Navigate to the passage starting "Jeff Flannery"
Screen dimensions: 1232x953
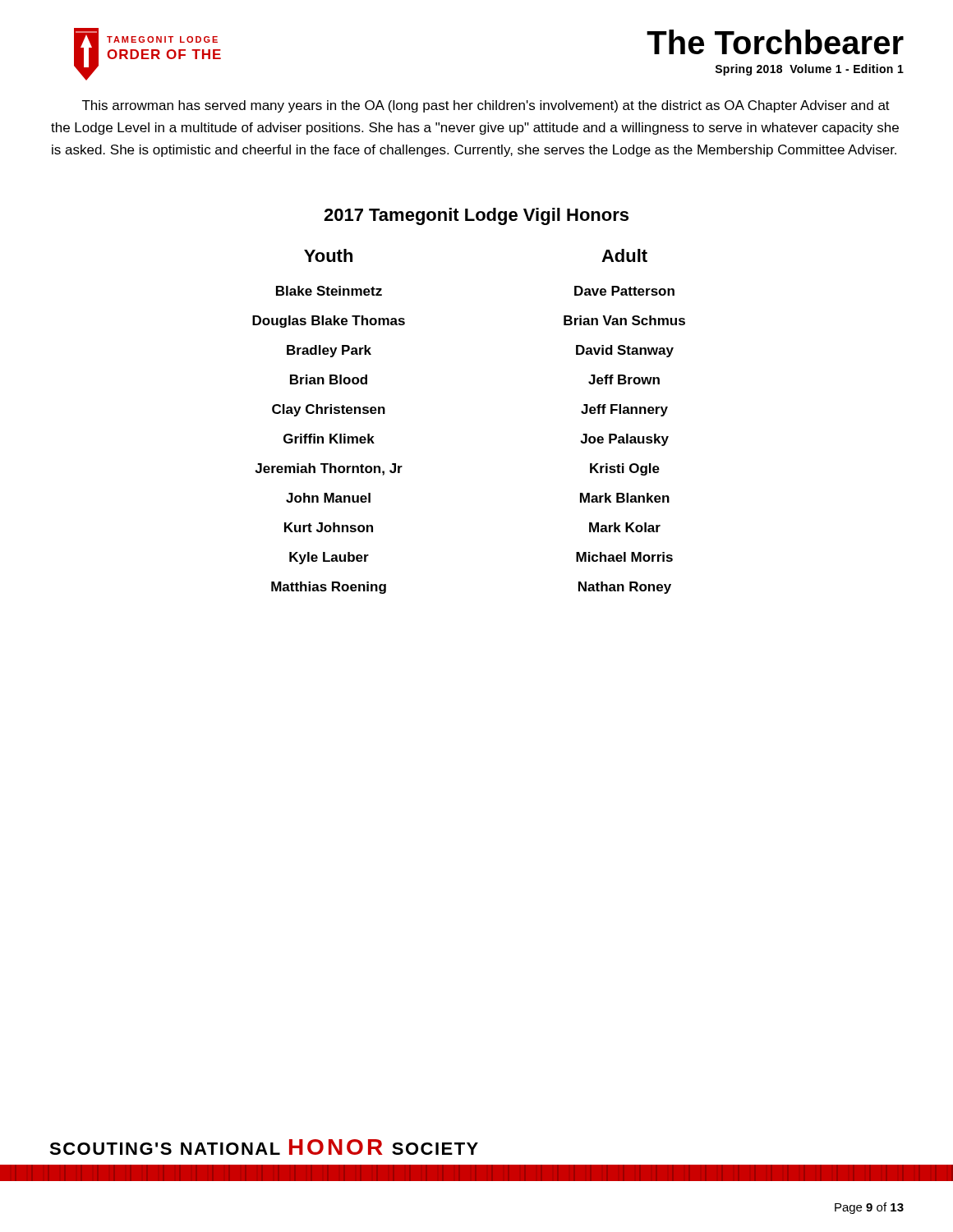point(624,409)
